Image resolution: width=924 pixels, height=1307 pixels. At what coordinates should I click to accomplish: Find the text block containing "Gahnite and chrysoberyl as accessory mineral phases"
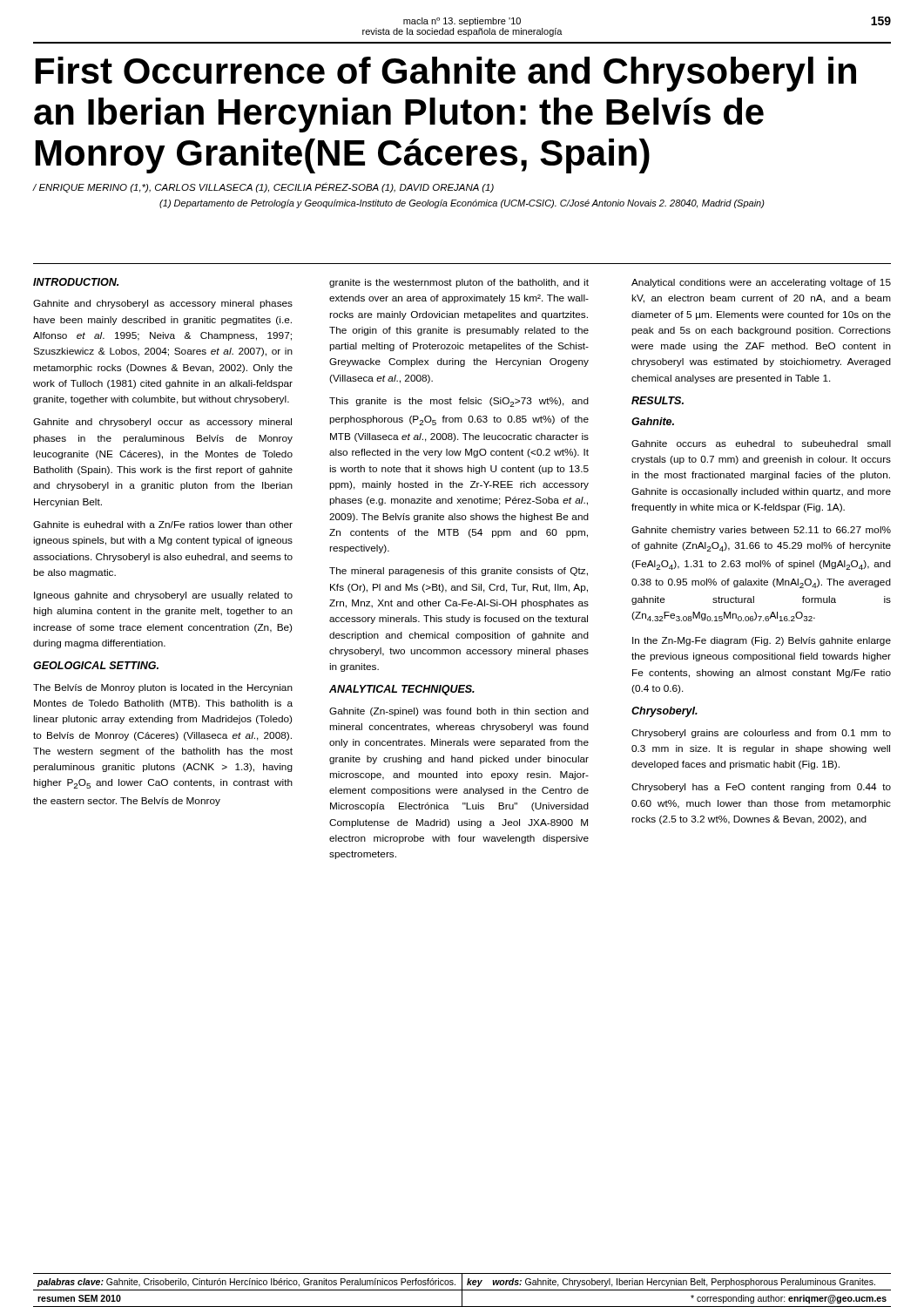point(163,351)
